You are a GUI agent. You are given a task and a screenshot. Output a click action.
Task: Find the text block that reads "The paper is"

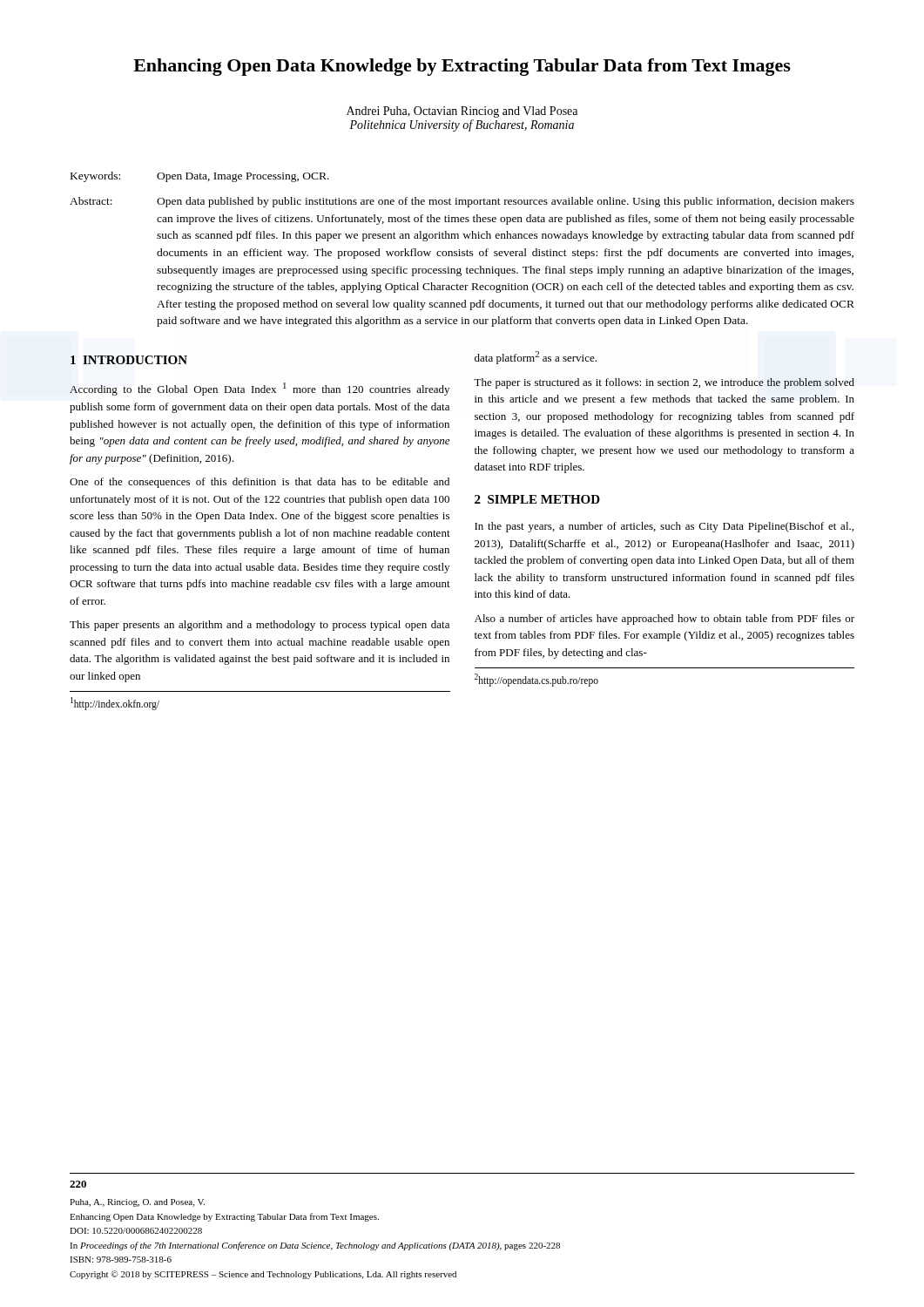pyautogui.click(x=664, y=424)
